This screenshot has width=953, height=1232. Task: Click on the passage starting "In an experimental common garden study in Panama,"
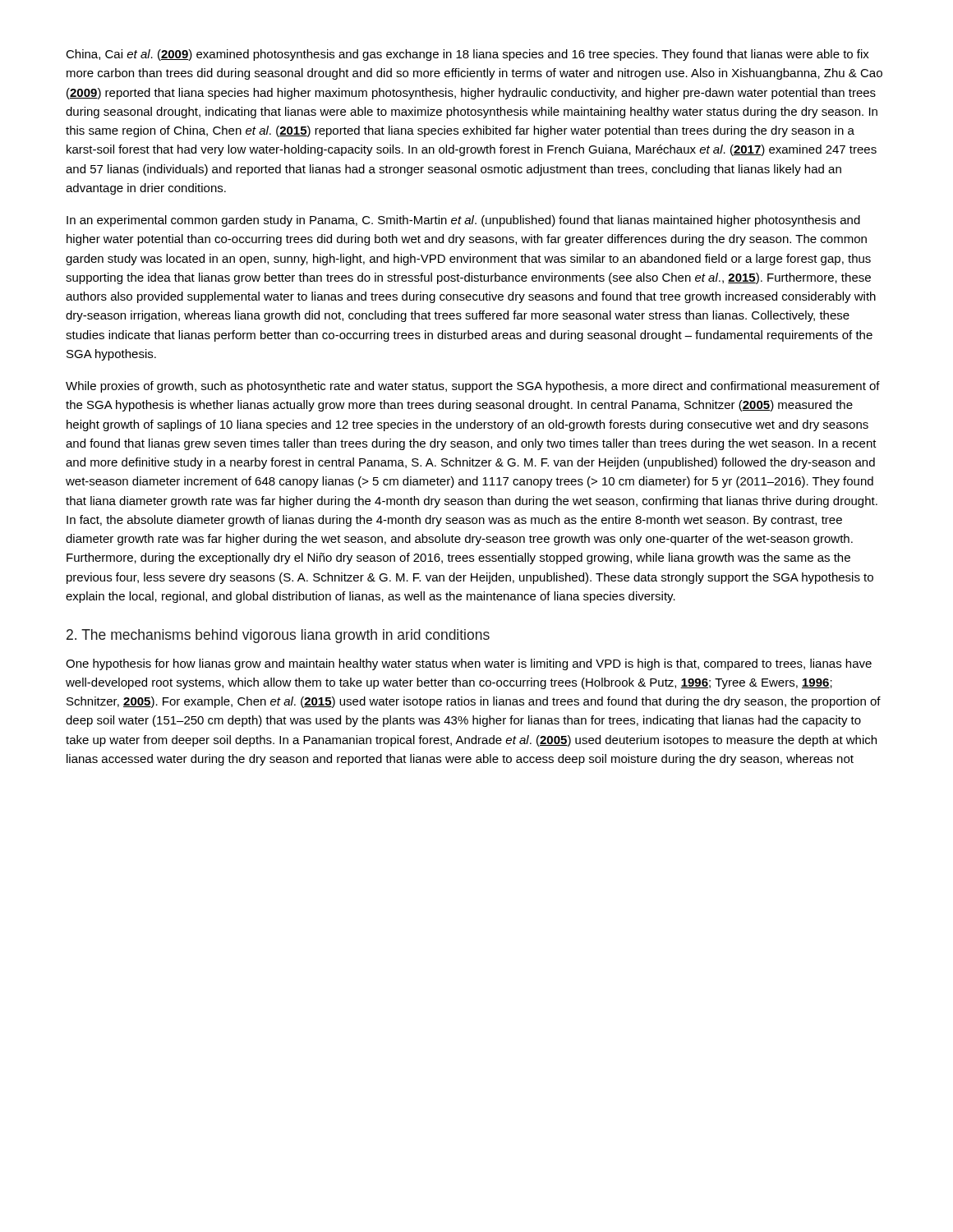pos(471,287)
